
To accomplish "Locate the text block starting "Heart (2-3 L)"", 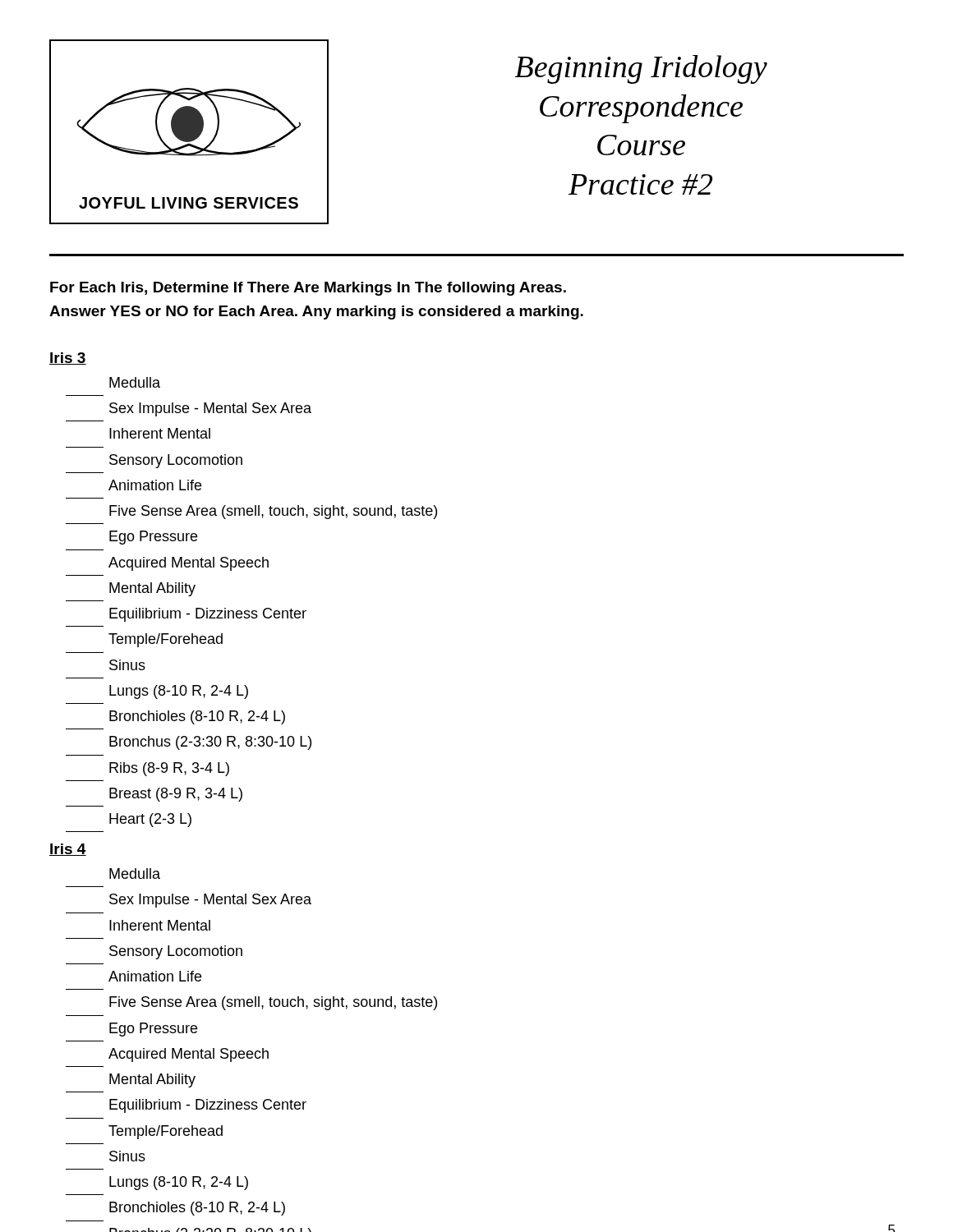I will click(x=150, y=820).
